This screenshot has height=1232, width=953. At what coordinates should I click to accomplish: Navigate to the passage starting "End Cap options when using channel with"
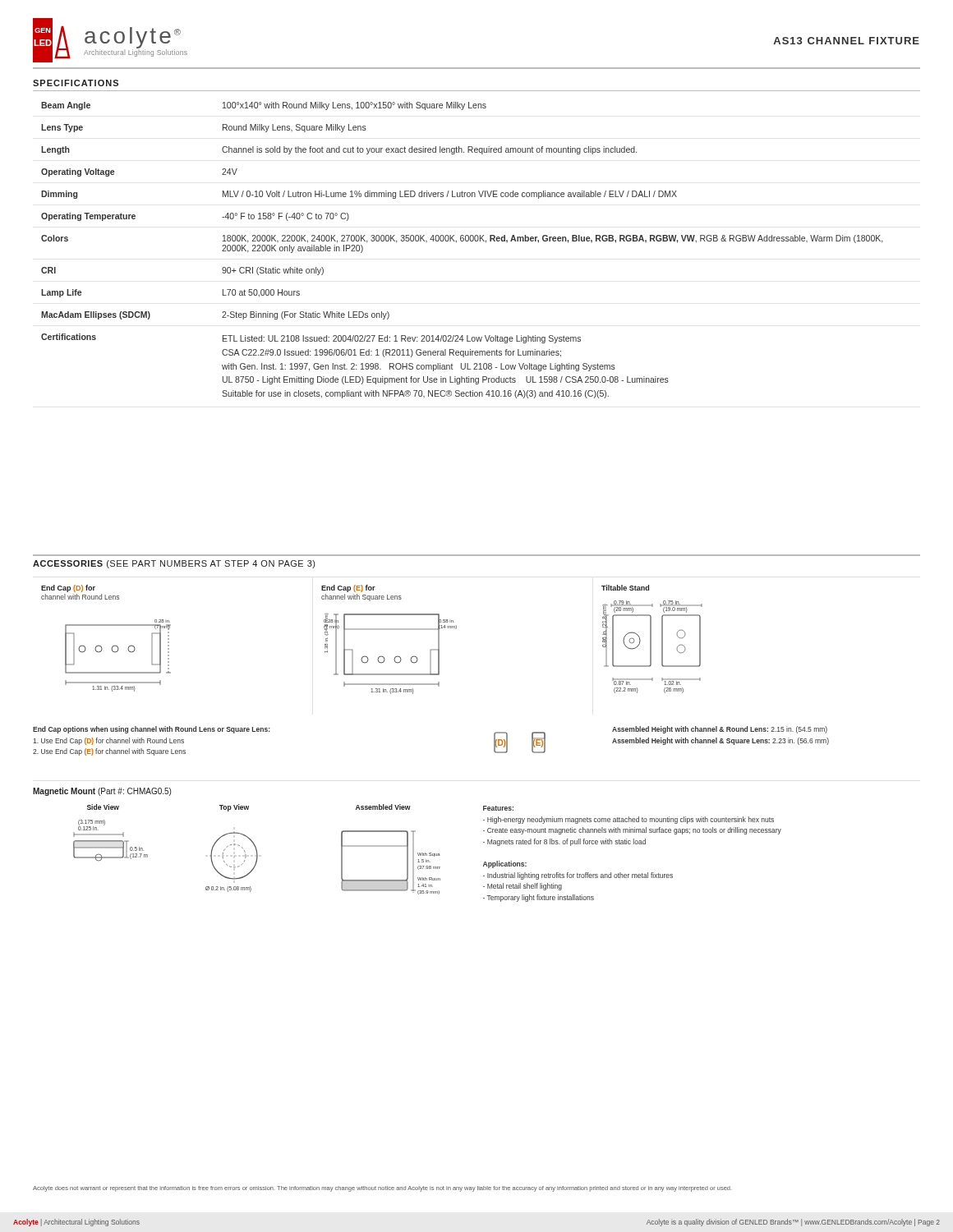(x=152, y=741)
